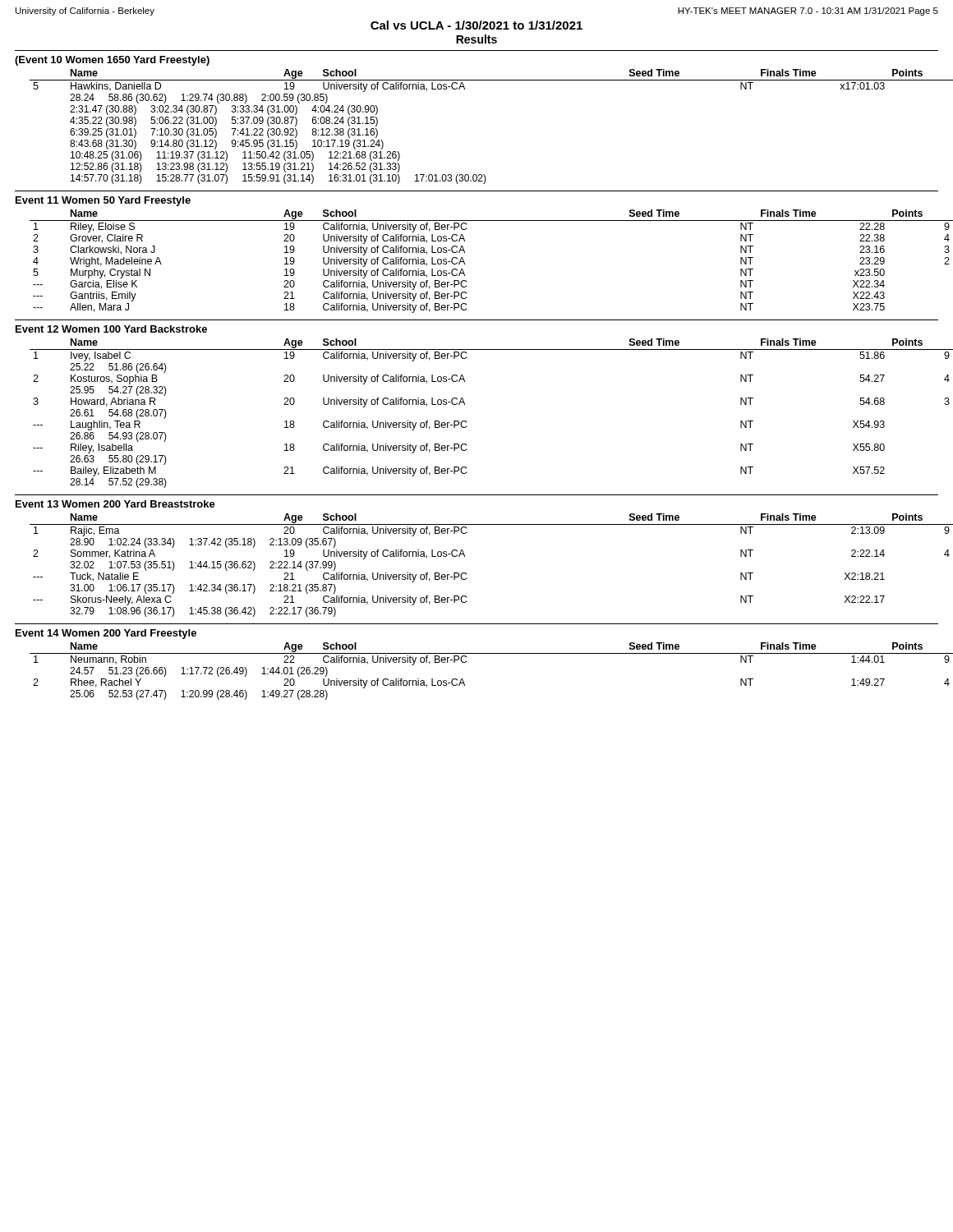
Task: Click on the table containing "Rajic, Ema"
Action: 476,564
